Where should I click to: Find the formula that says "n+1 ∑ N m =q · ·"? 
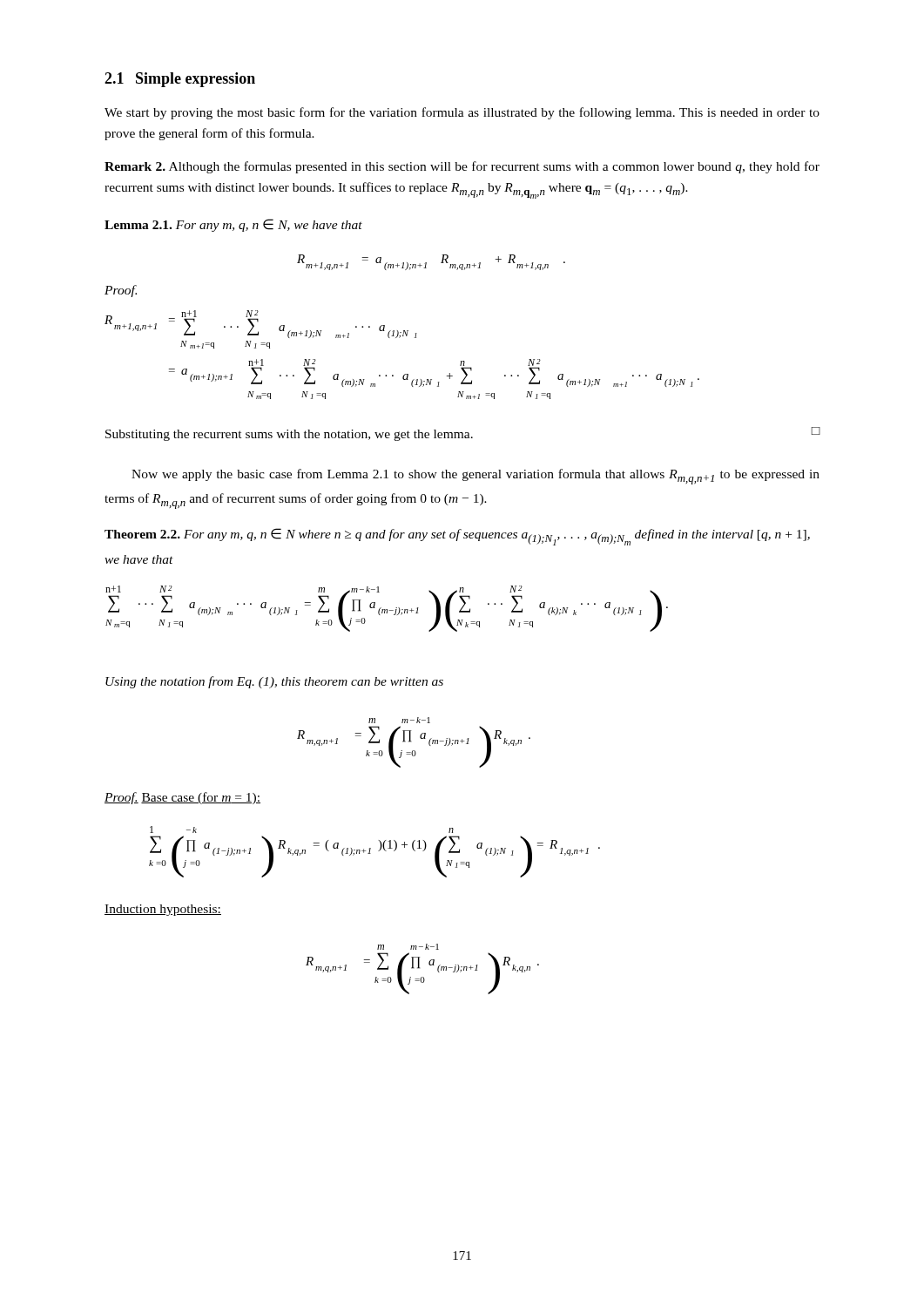click(x=462, y=618)
